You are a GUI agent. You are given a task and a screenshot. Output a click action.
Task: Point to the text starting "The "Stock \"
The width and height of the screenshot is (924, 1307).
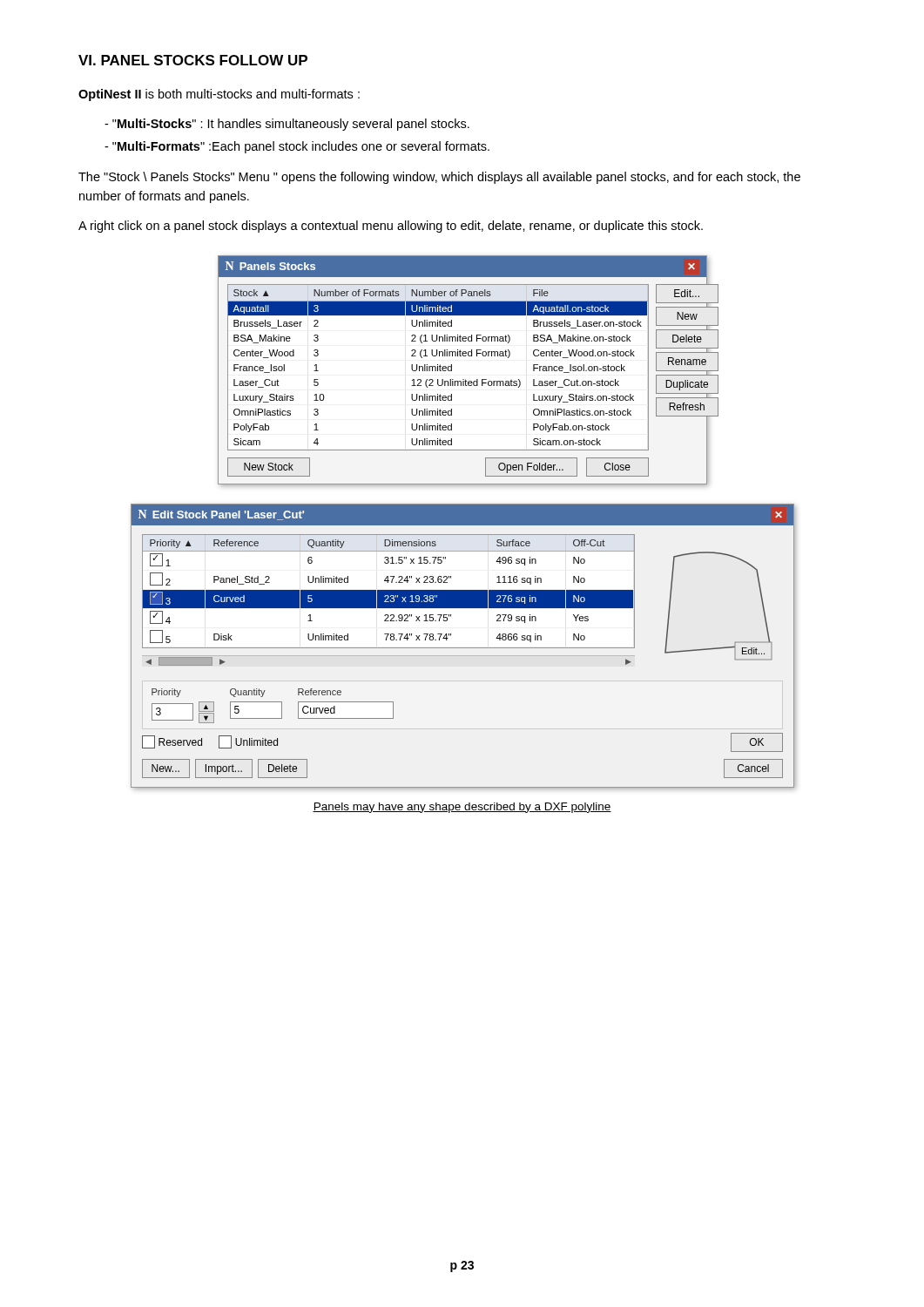[440, 187]
